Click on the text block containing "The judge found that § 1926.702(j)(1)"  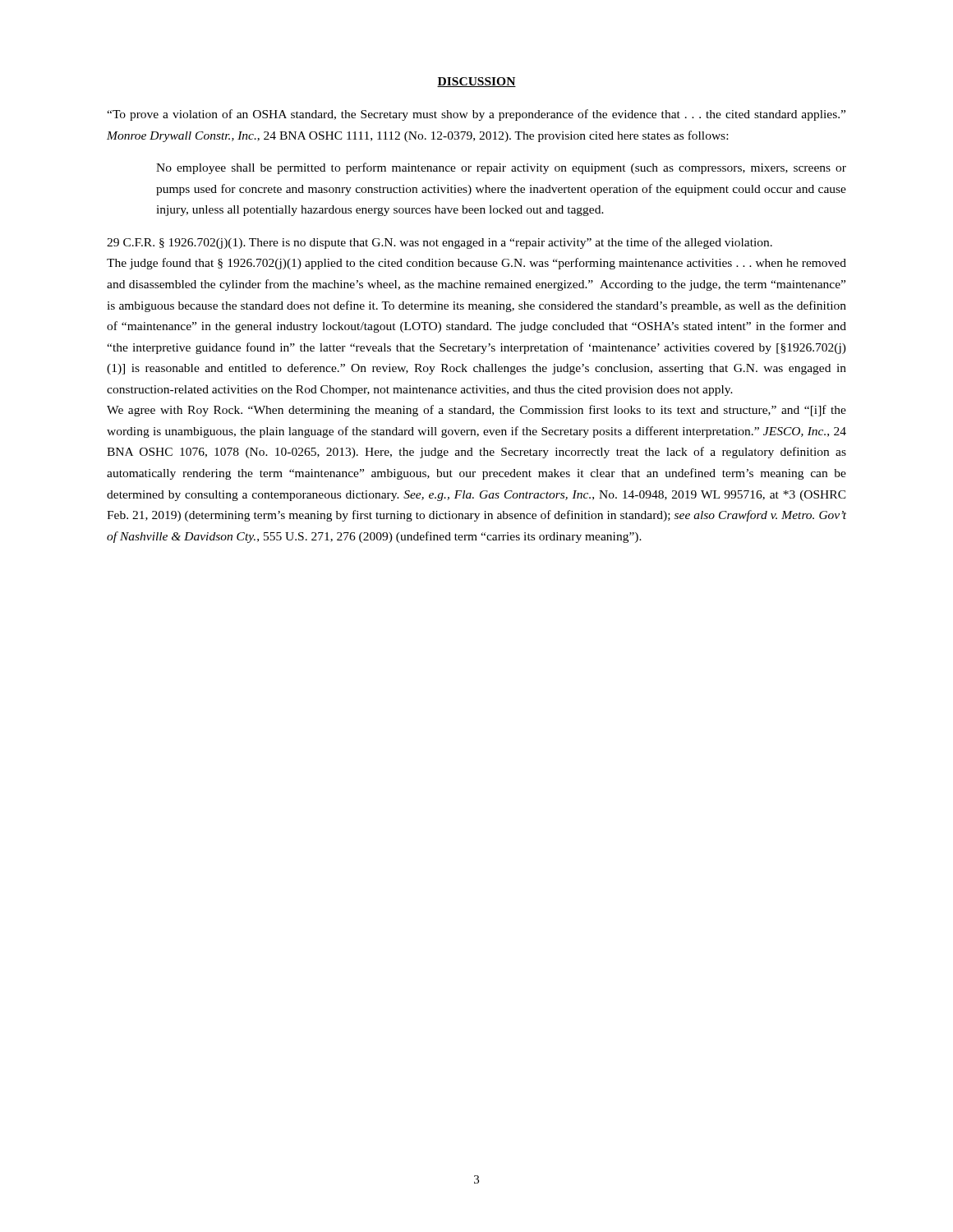476,326
